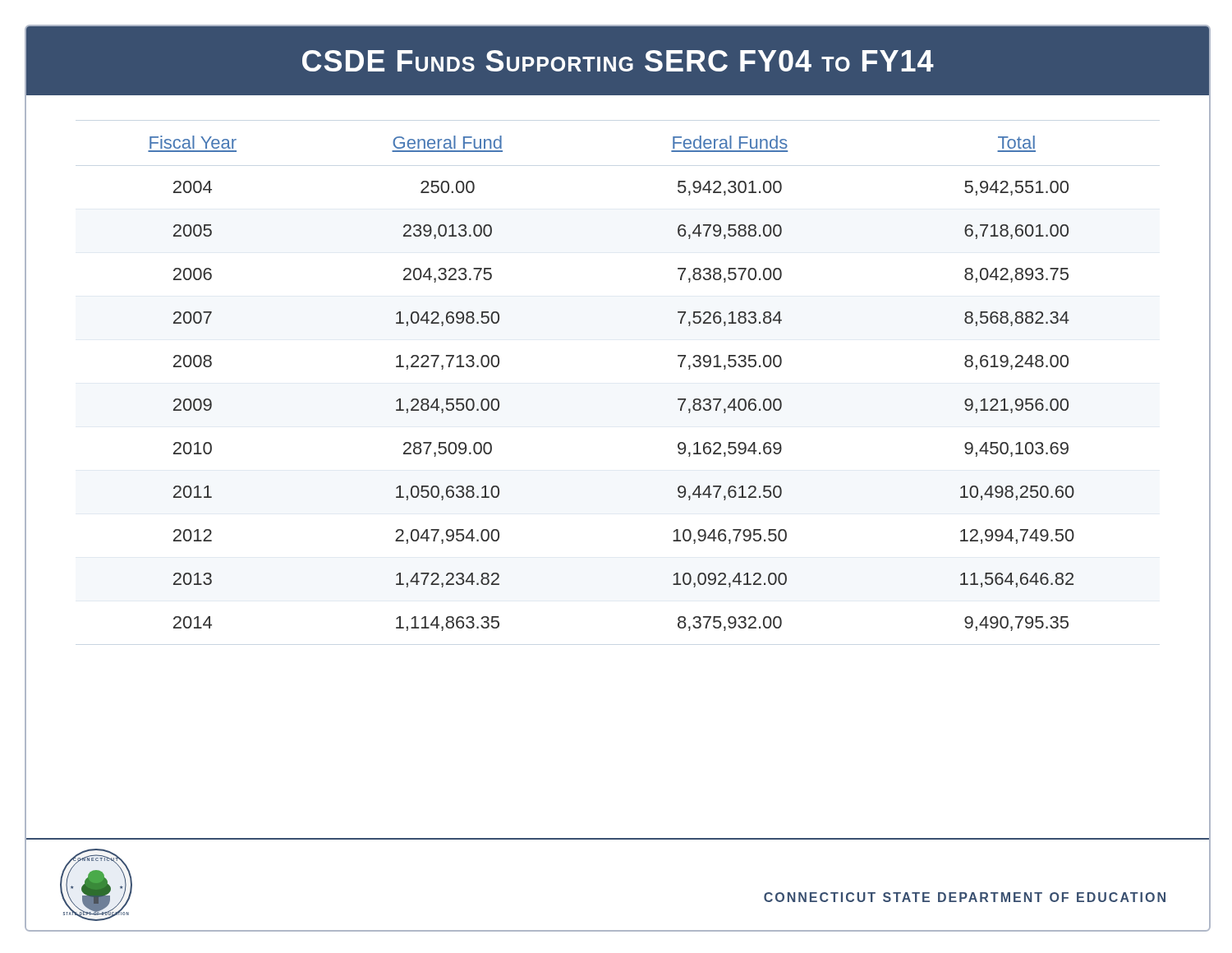Select the element starting "CSDE Funds Supporting SERC FY04 to"
The height and width of the screenshot is (953, 1232).
click(618, 61)
